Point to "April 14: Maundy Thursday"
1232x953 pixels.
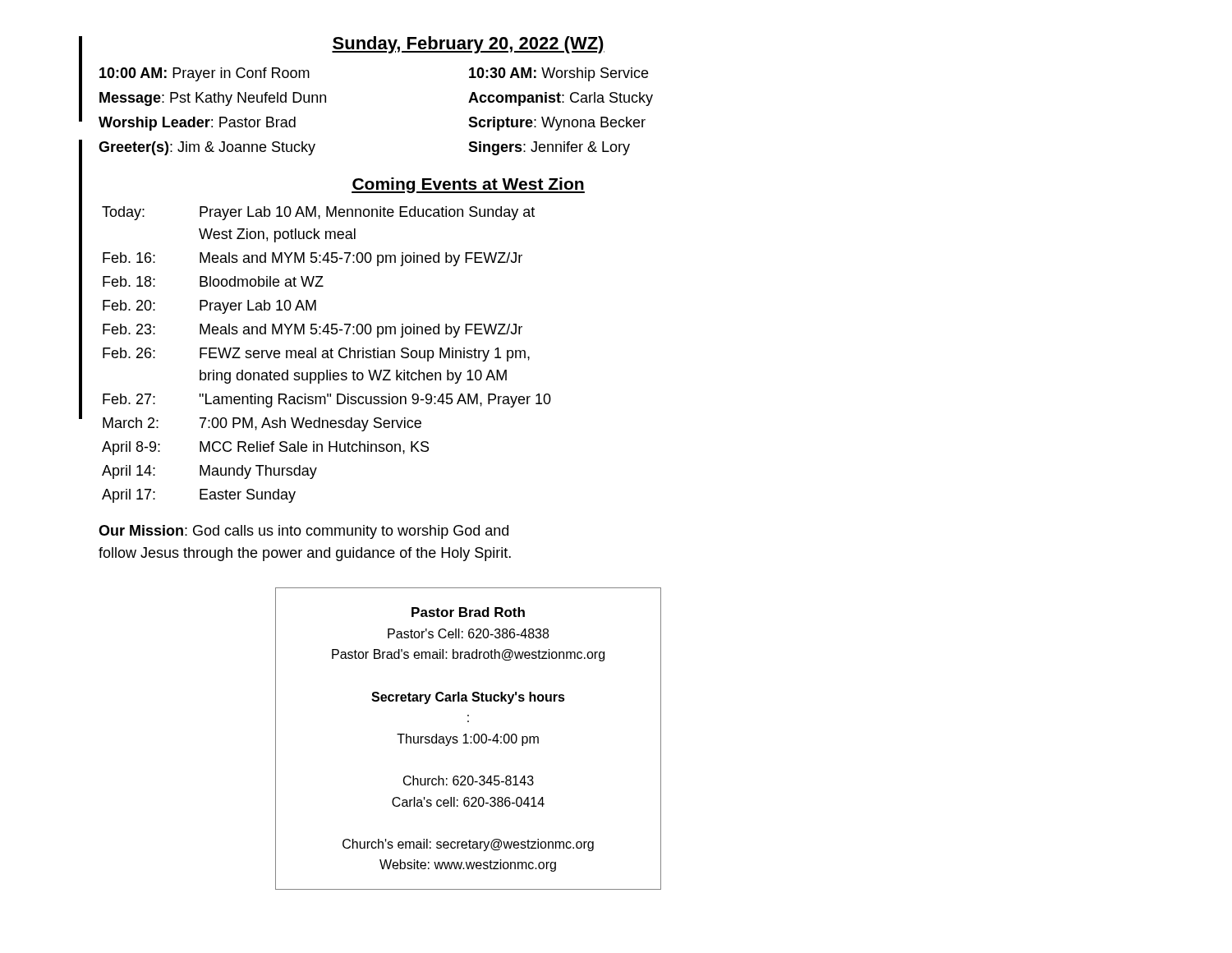209,472
